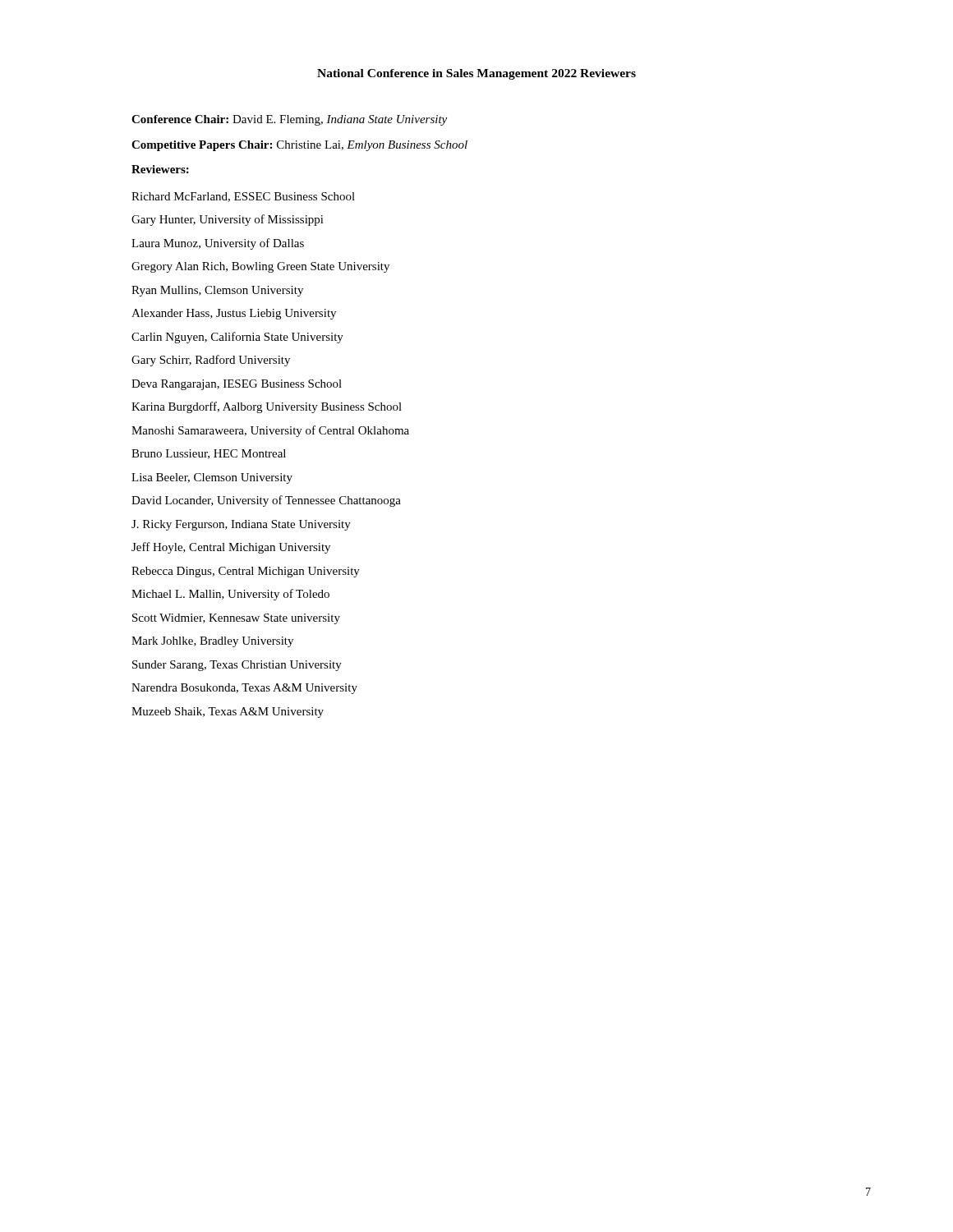953x1232 pixels.
Task: Find the list item containing "Bruno Lussieur, HEC Montreal"
Action: [x=209, y=453]
